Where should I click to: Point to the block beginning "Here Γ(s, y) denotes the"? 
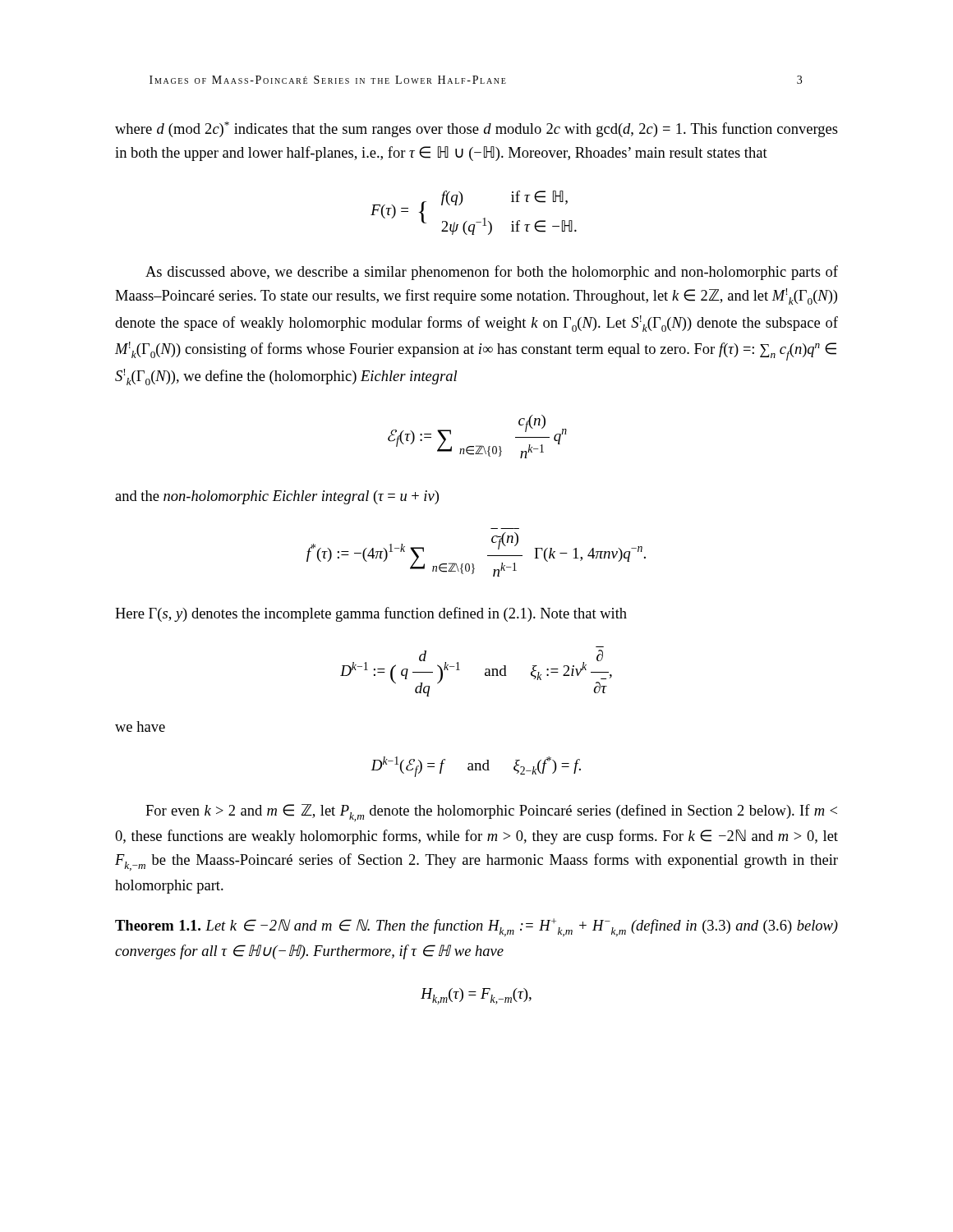pos(476,614)
